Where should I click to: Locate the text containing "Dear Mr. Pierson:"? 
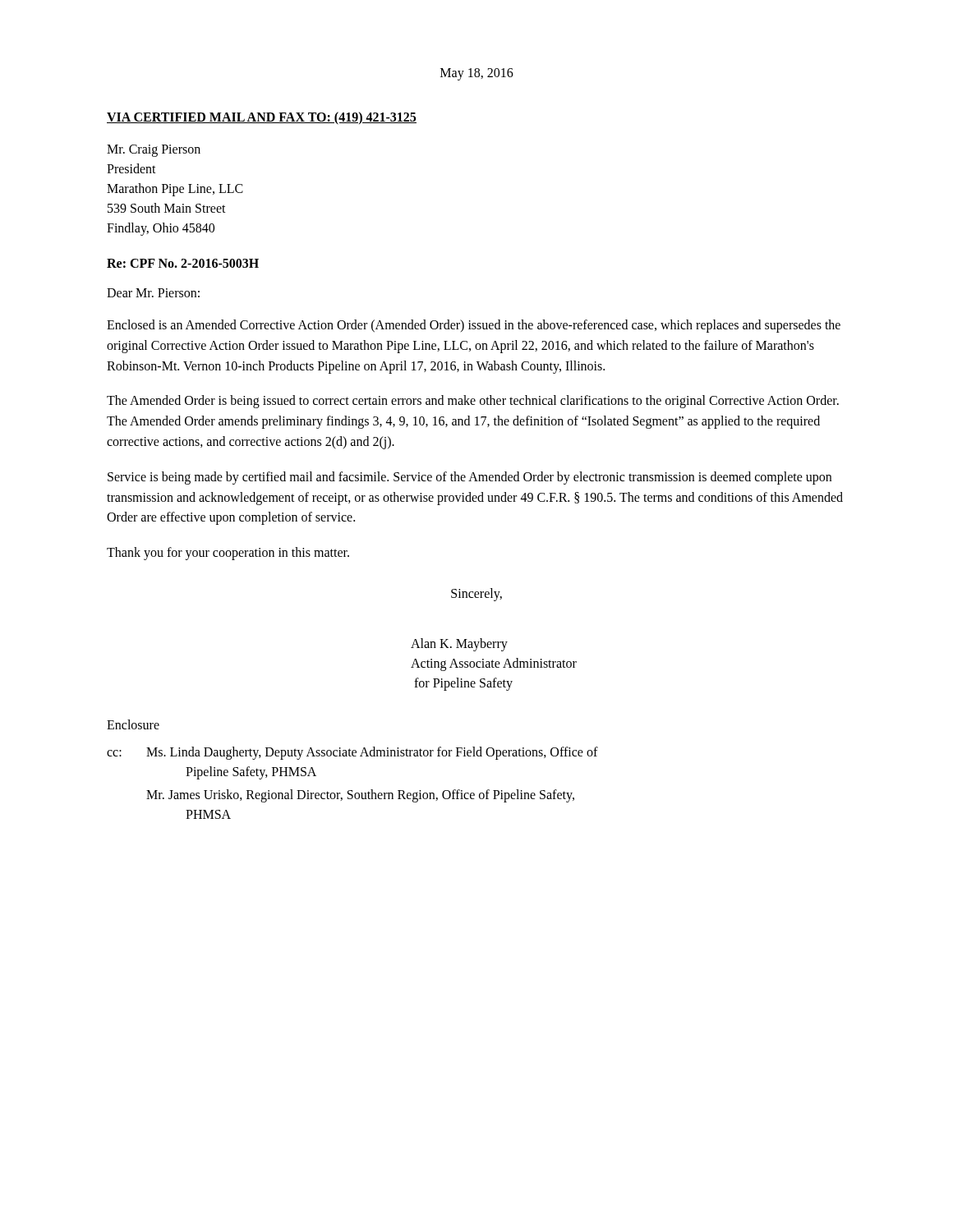(154, 293)
